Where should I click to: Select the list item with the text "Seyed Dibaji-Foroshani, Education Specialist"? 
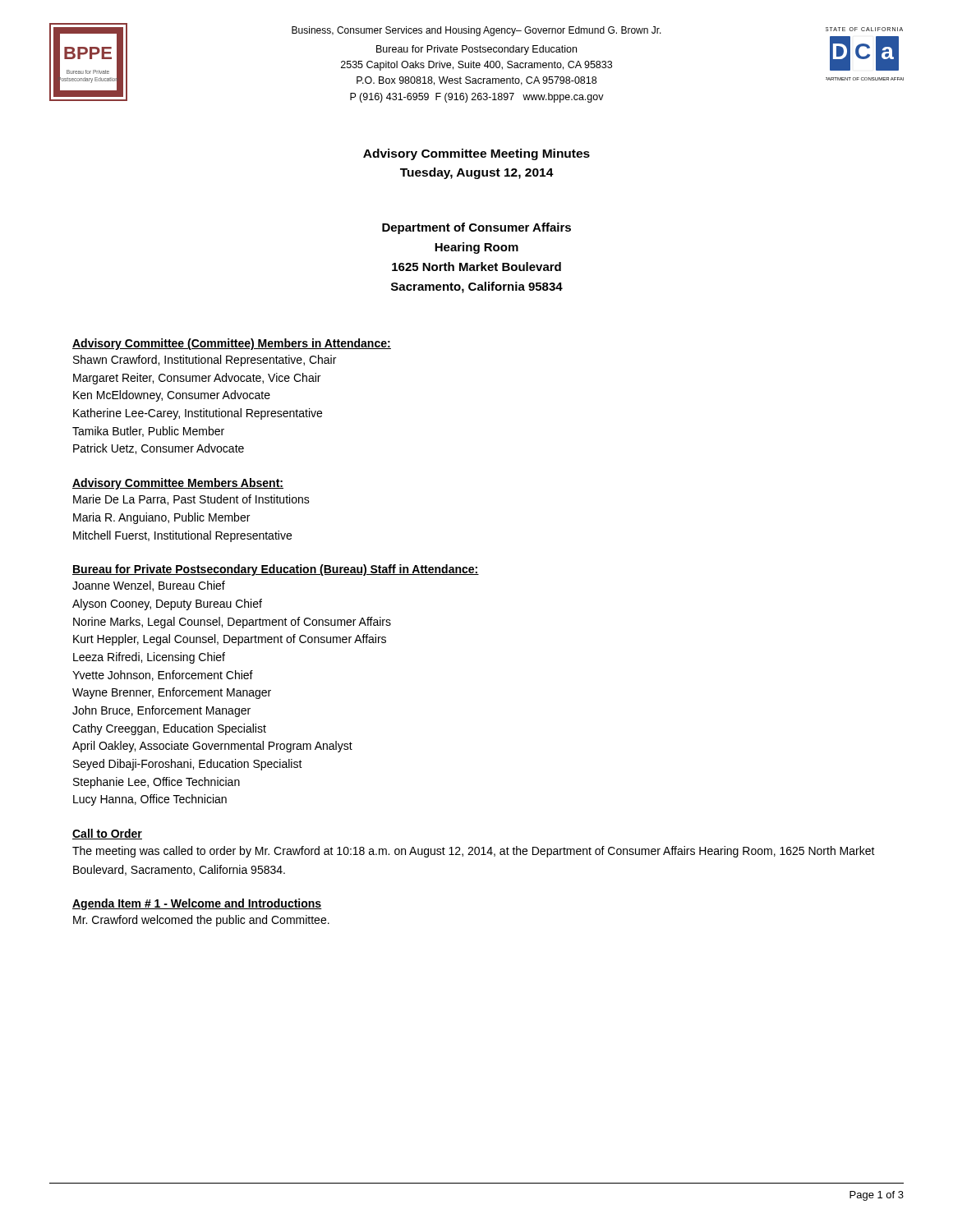187,764
